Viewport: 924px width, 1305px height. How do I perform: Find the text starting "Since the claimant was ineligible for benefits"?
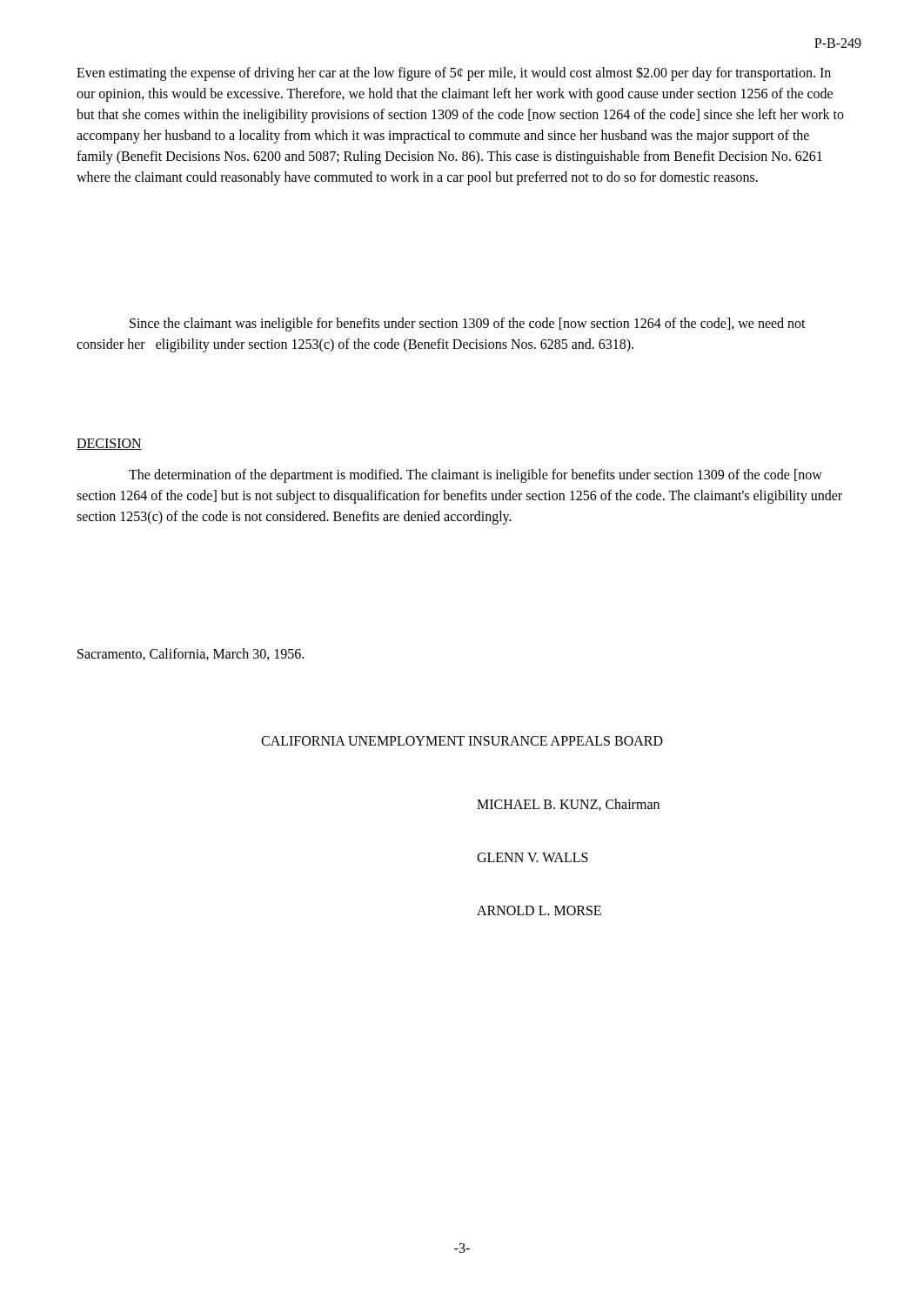[x=441, y=334]
